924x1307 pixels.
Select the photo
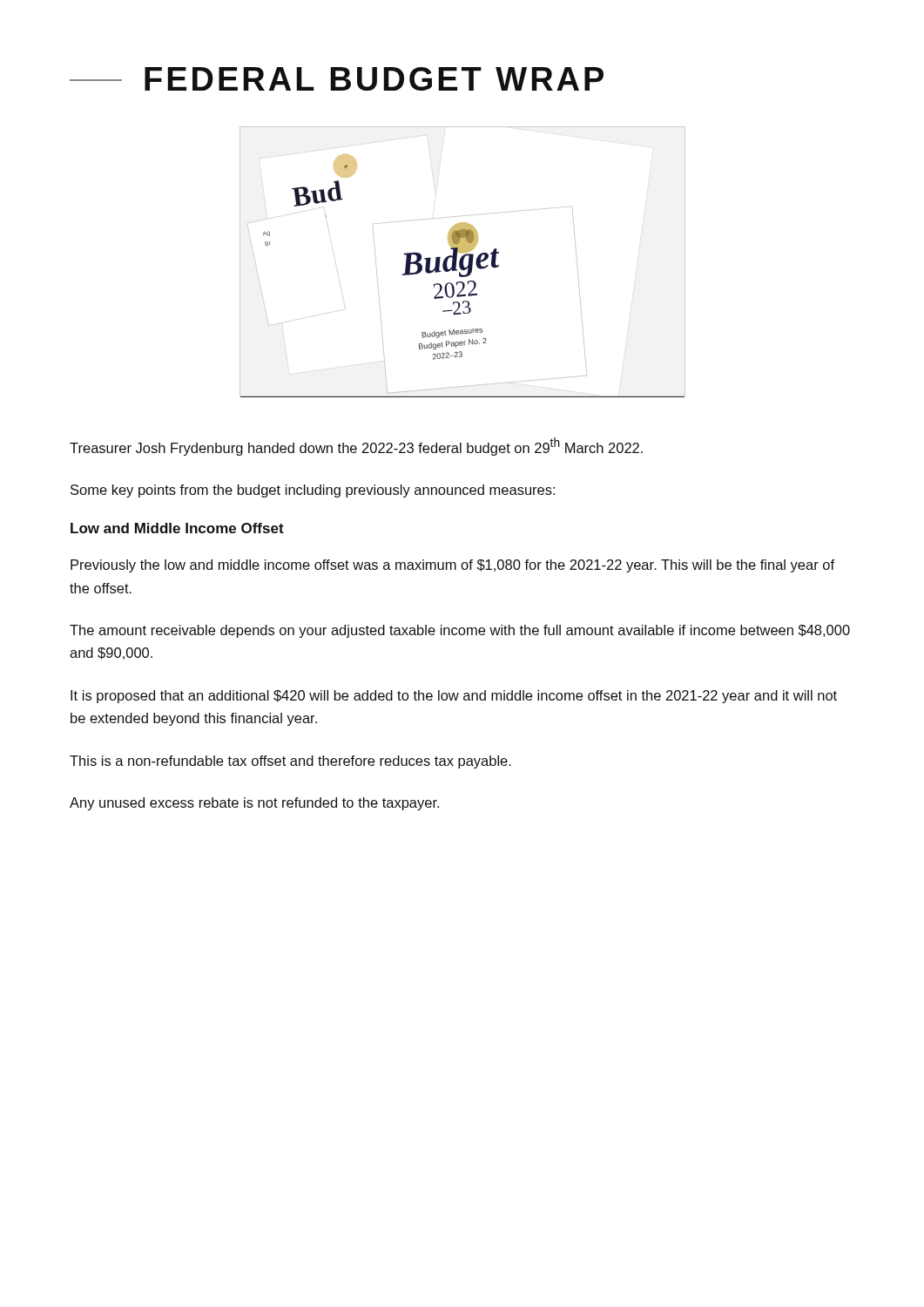462,261
